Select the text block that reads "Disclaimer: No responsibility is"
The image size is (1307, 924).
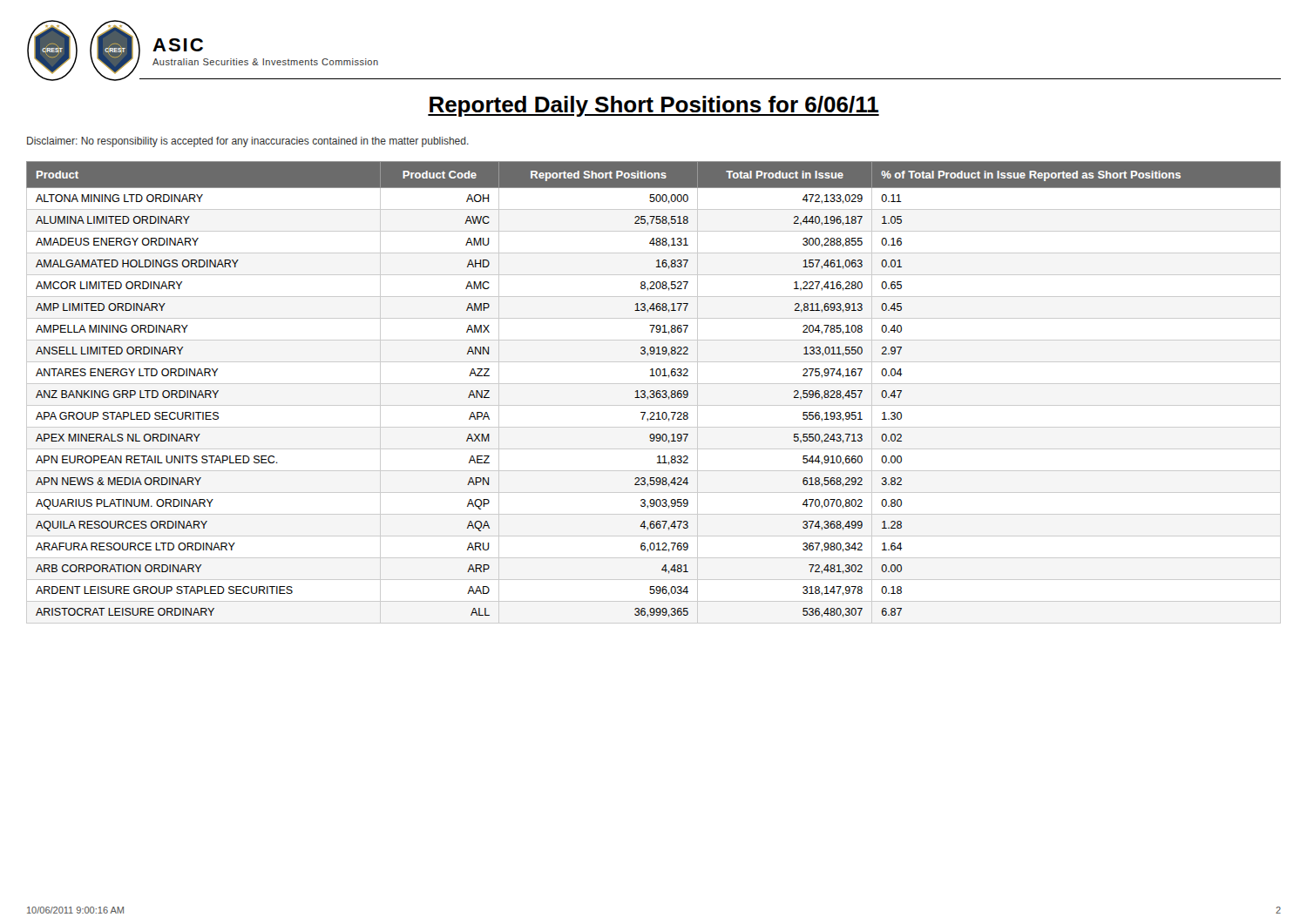tap(248, 141)
